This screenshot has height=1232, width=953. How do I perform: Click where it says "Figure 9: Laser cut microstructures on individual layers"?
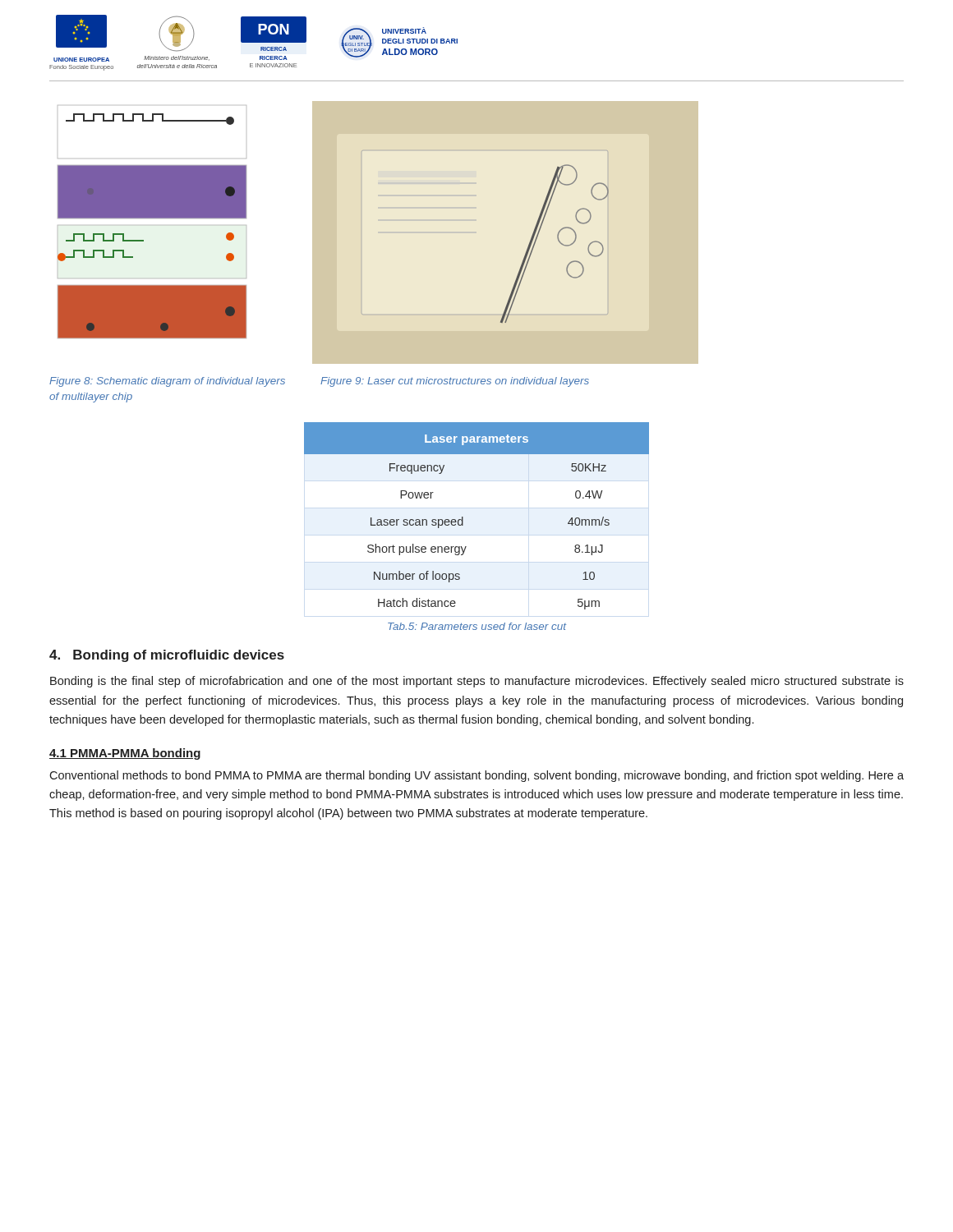pos(455,381)
